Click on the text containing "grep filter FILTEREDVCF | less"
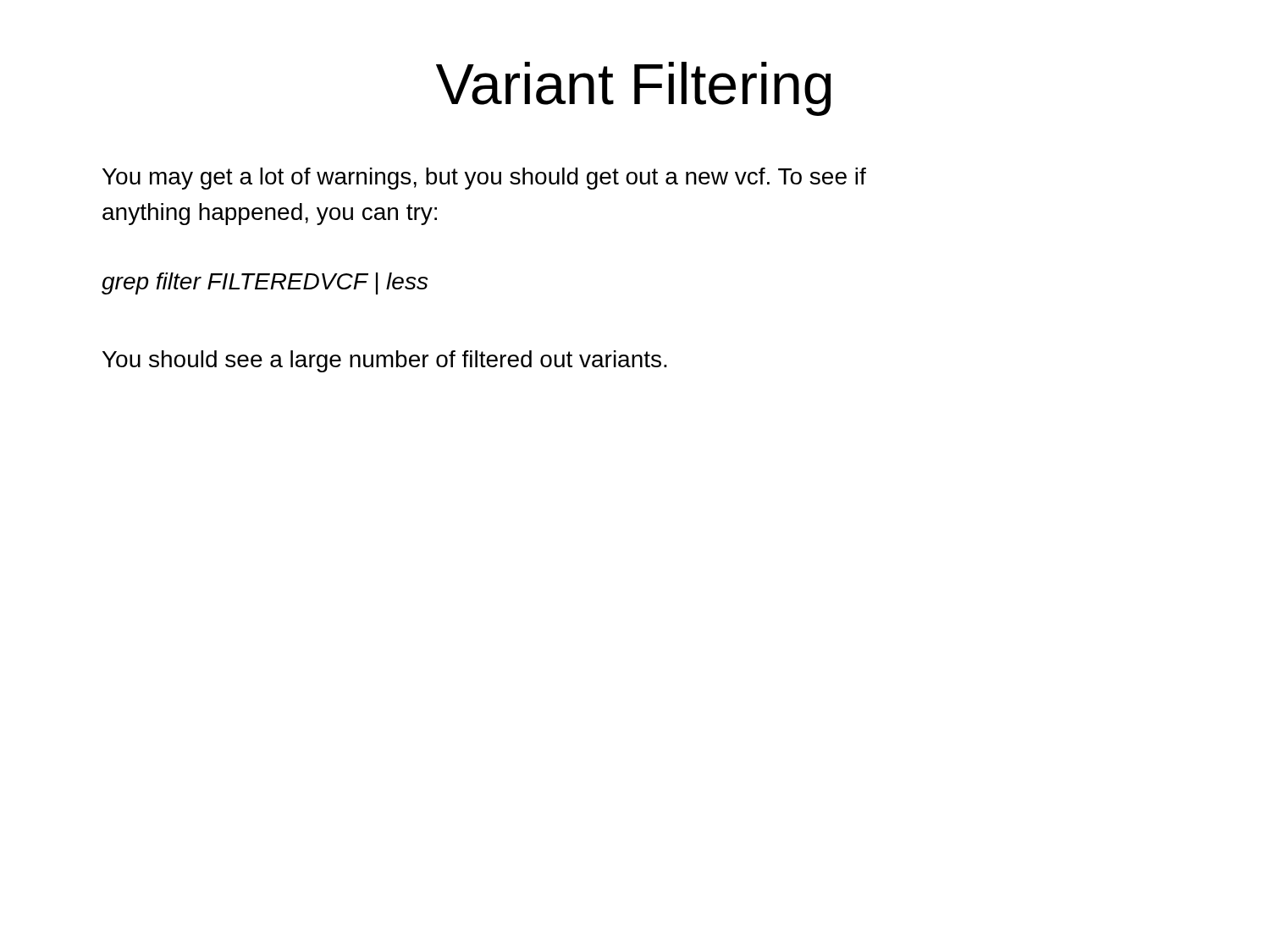Image resolution: width=1270 pixels, height=952 pixels. click(x=265, y=281)
